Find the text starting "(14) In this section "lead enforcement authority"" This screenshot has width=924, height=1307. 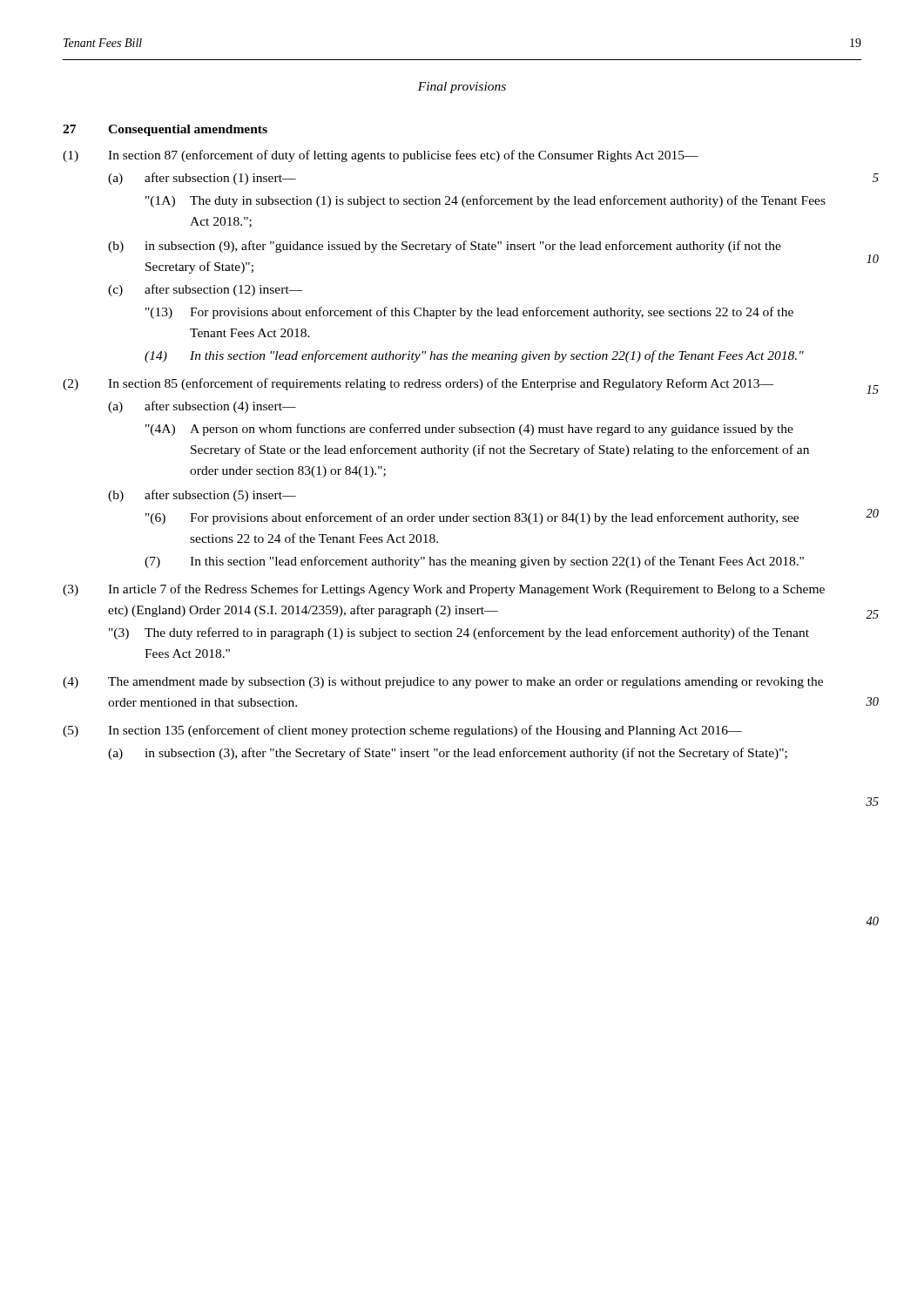pos(486,356)
